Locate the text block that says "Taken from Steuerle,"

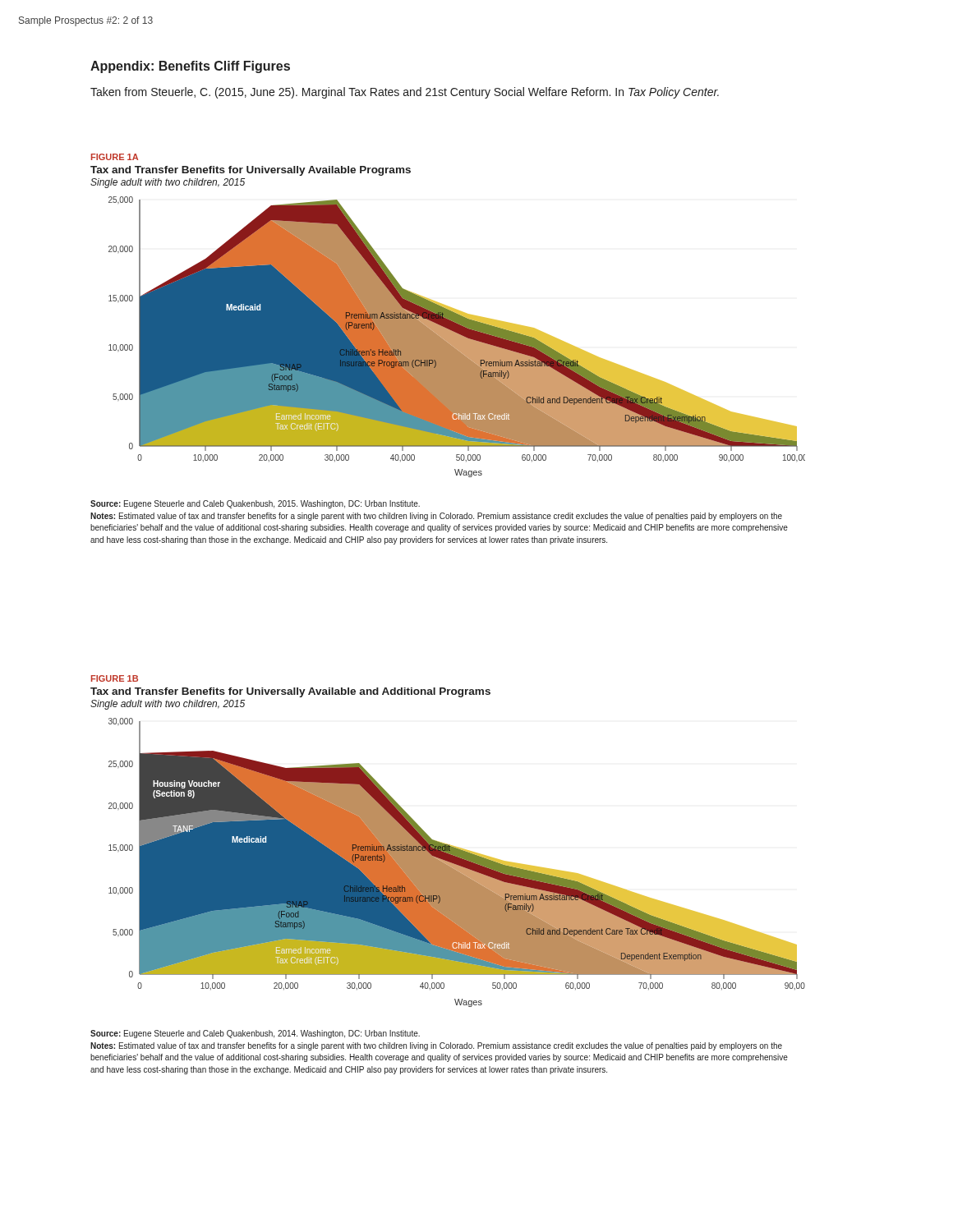point(405,92)
